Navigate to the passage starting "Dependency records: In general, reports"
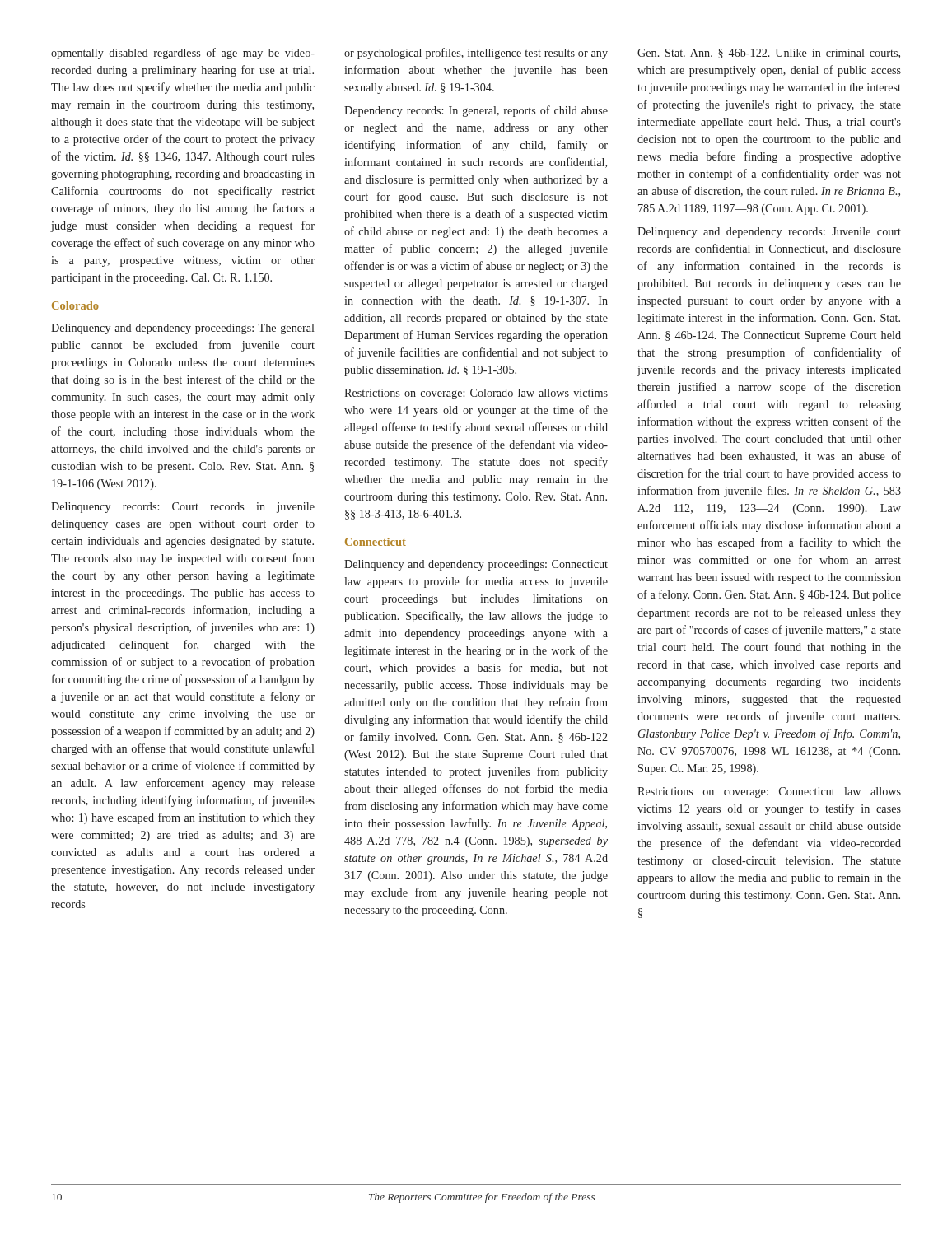The width and height of the screenshot is (952, 1235). [x=476, y=241]
